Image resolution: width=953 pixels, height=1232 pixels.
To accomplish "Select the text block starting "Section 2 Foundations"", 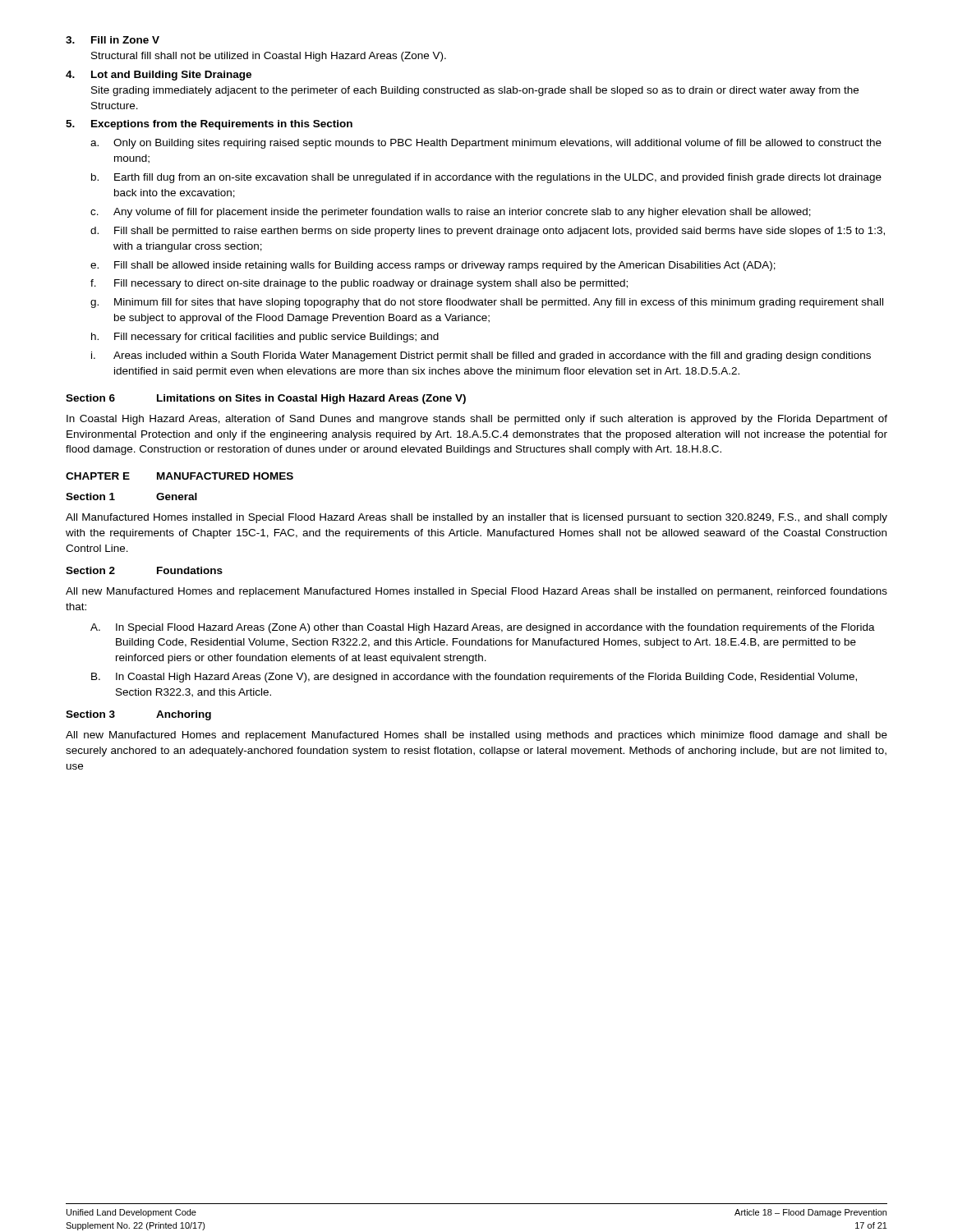I will [90, 570].
